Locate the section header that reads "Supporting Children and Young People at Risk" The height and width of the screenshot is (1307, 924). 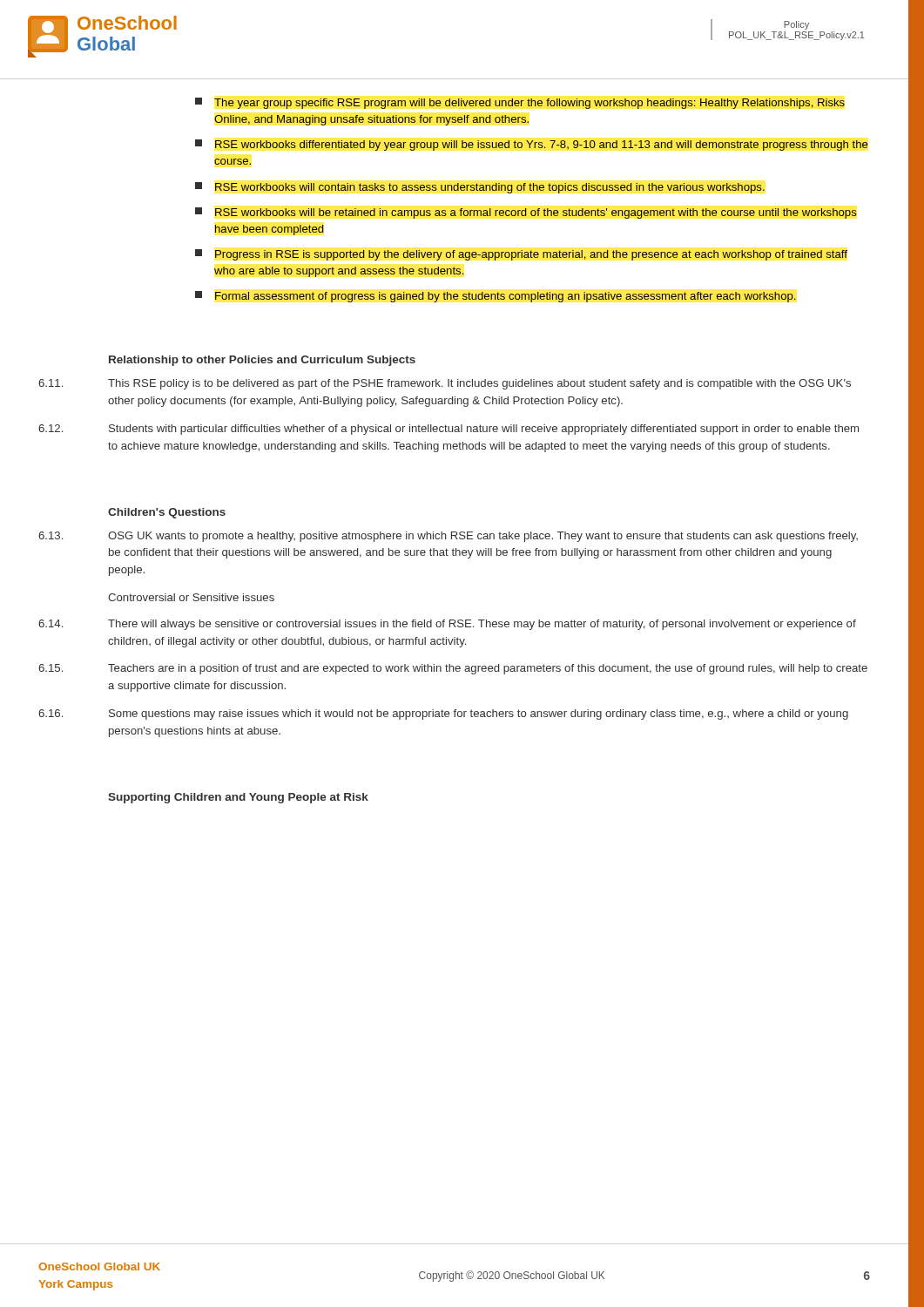click(238, 796)
